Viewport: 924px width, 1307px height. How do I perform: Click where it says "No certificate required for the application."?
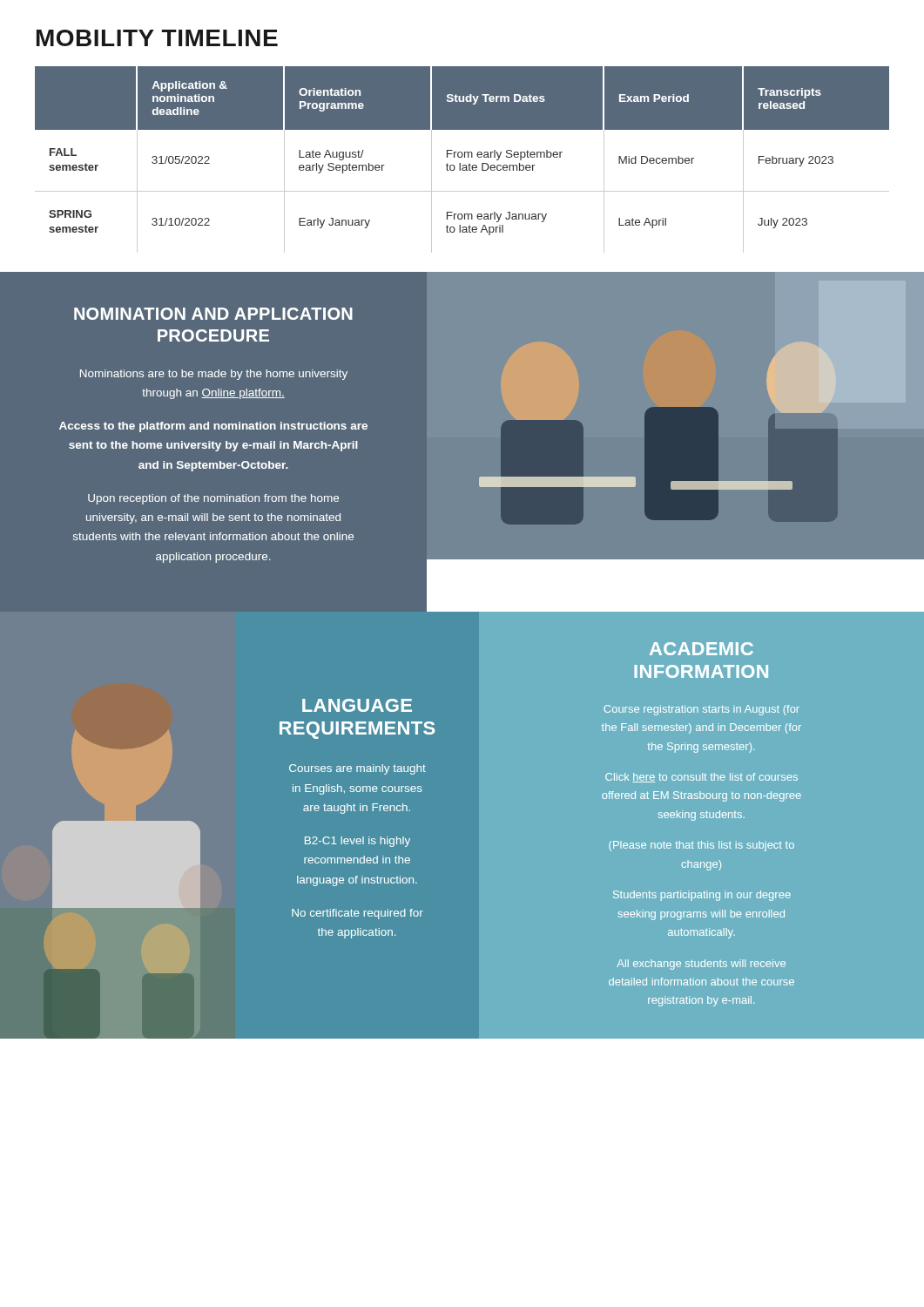point(357,922)
